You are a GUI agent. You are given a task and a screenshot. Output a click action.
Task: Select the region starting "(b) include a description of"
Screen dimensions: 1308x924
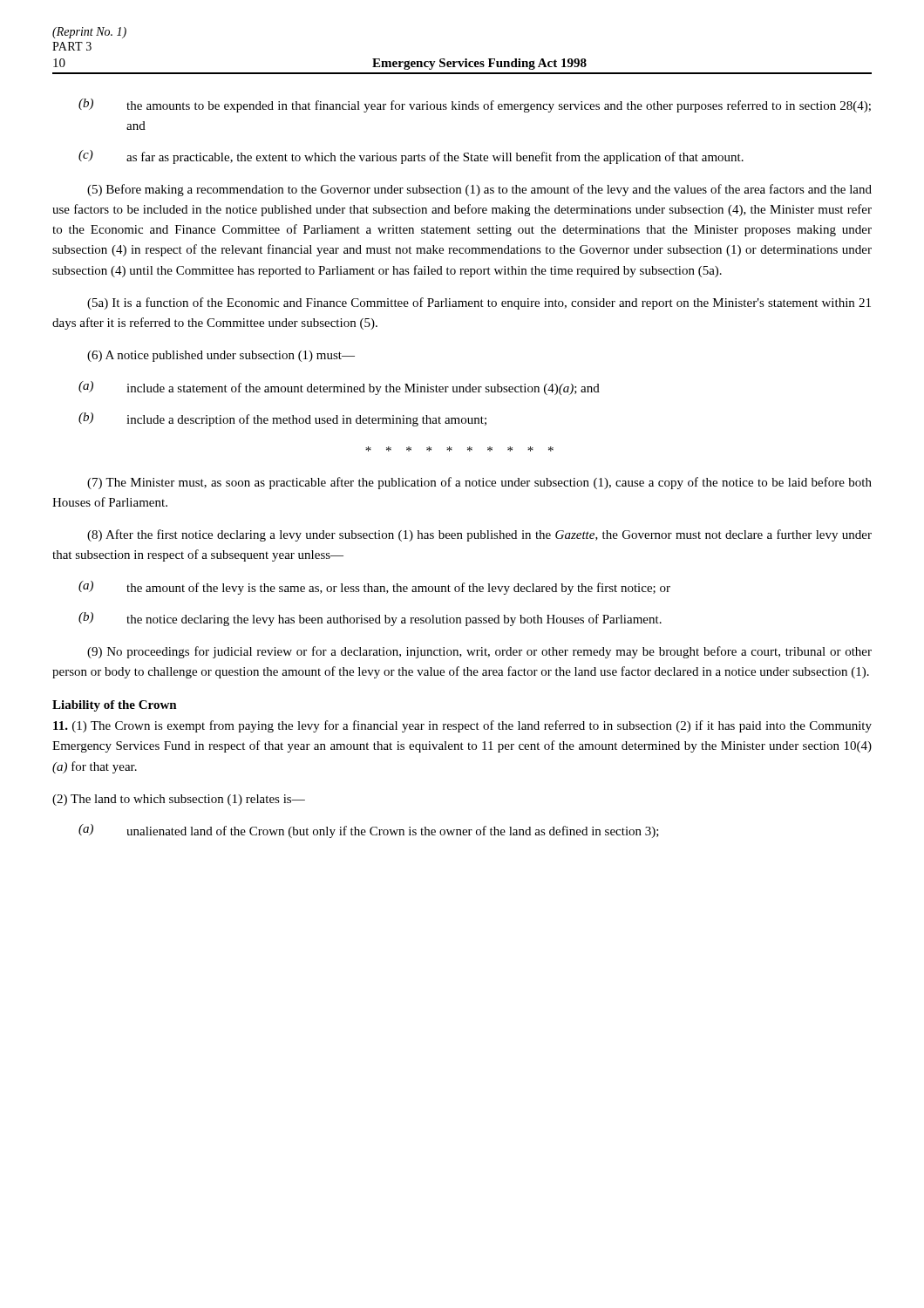tap(462, 420)
